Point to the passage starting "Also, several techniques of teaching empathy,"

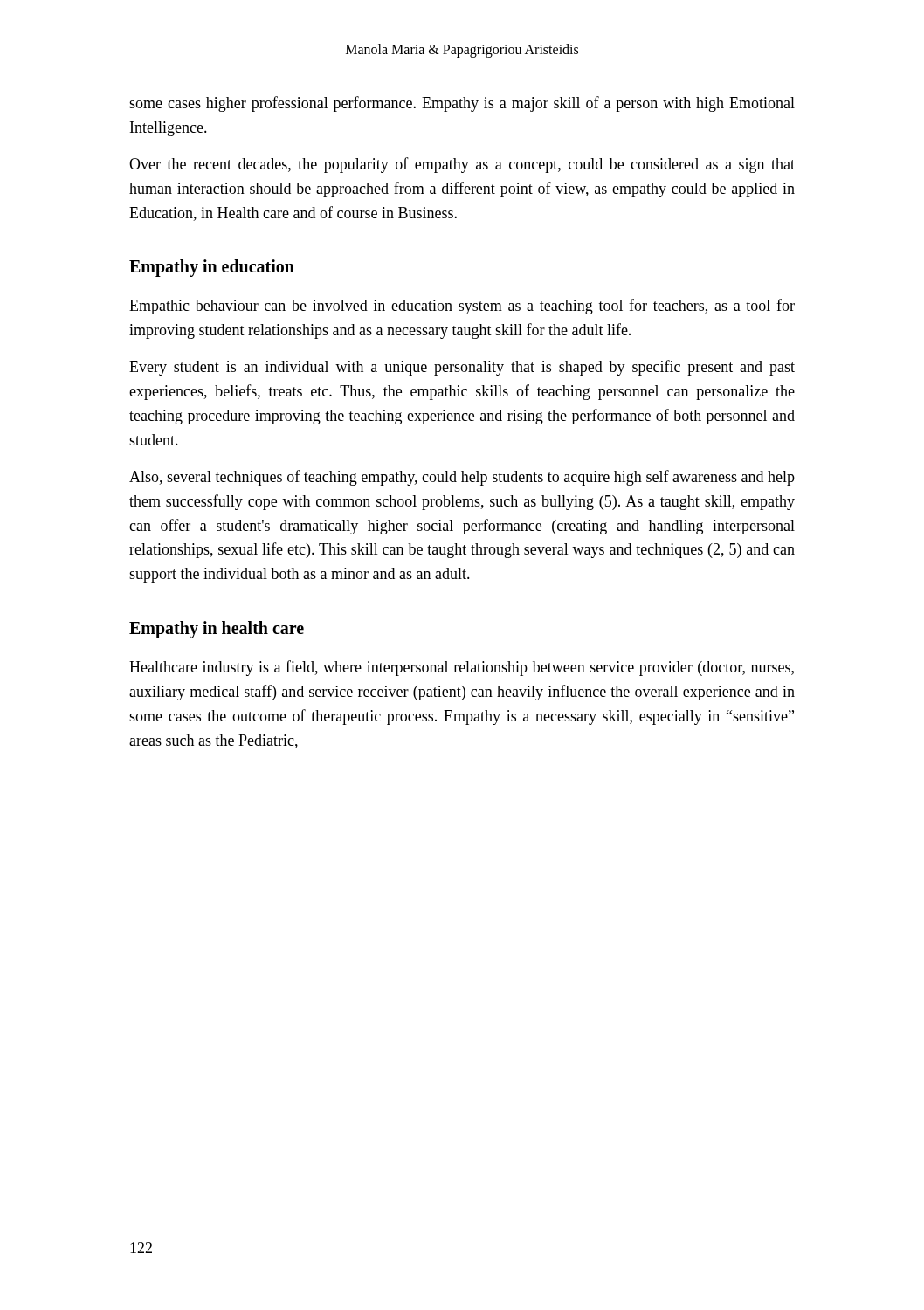[462, 526]
